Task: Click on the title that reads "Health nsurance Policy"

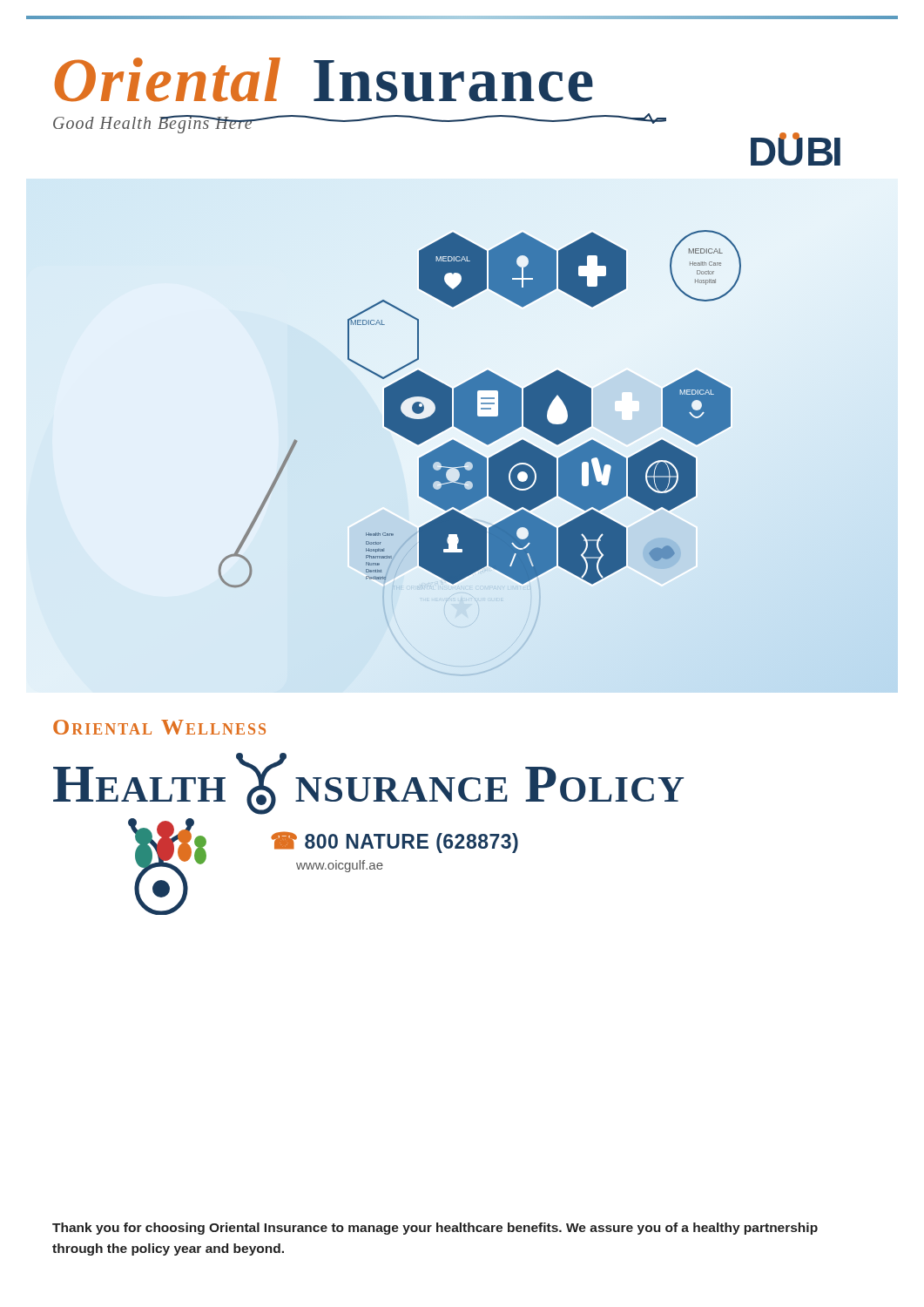Action: click(369, 787)
